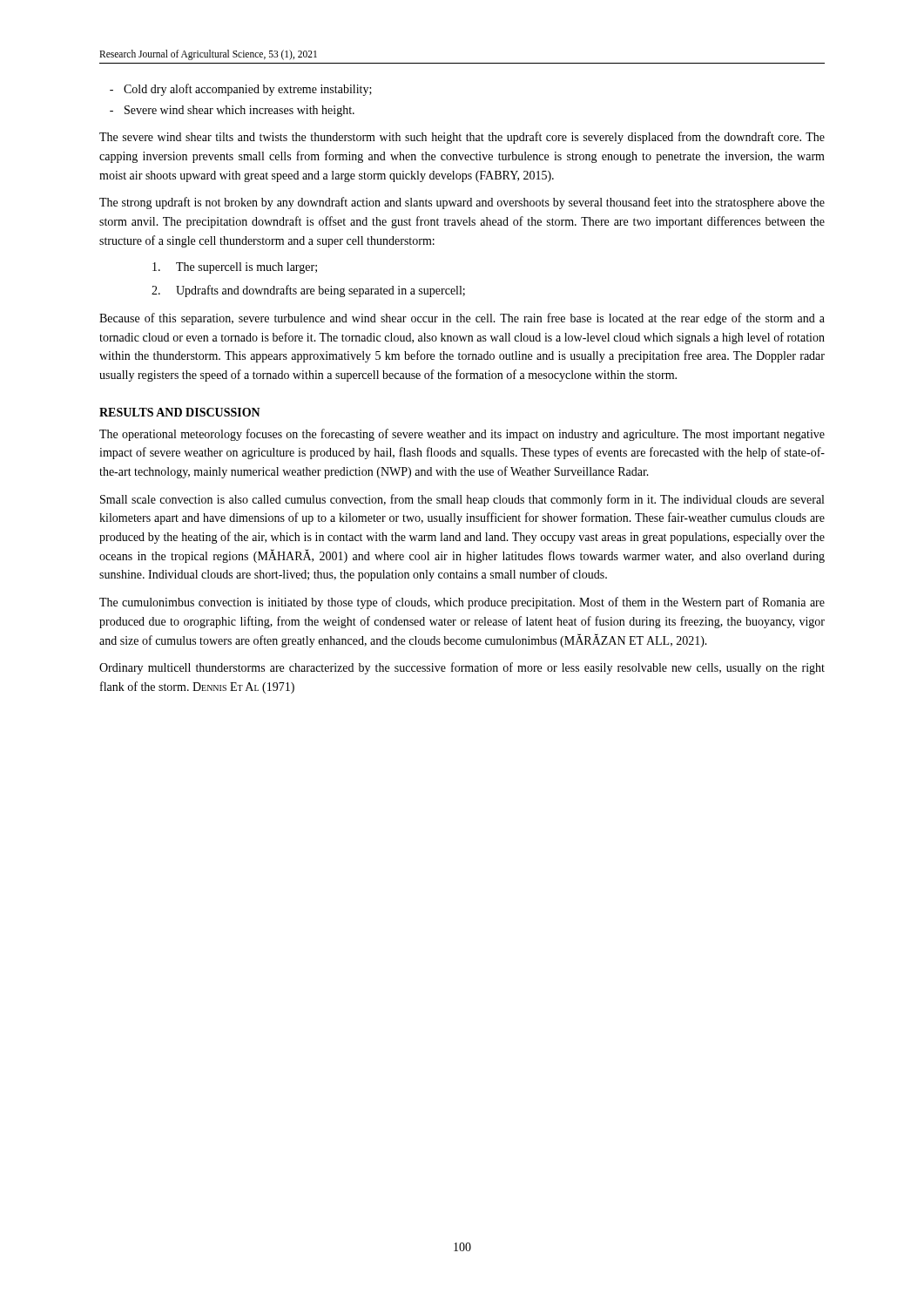Navigate to the block starting "The supercell is much larger;"

(x=235, y=267)
